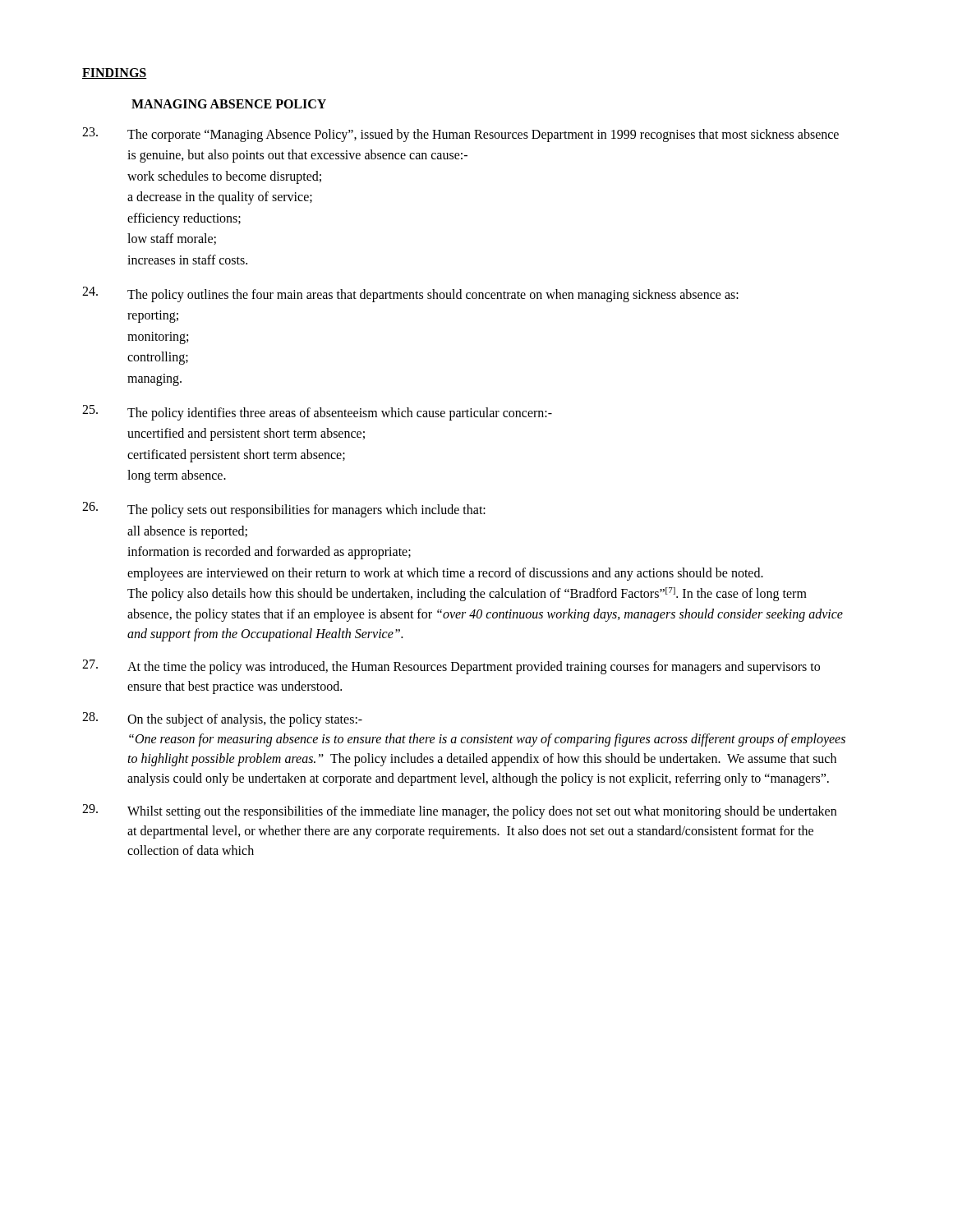Select the text block that says "On the subject of analysis,"
Screen dimensions: 1232x953
pyautogui.click(x=464, y=749)
